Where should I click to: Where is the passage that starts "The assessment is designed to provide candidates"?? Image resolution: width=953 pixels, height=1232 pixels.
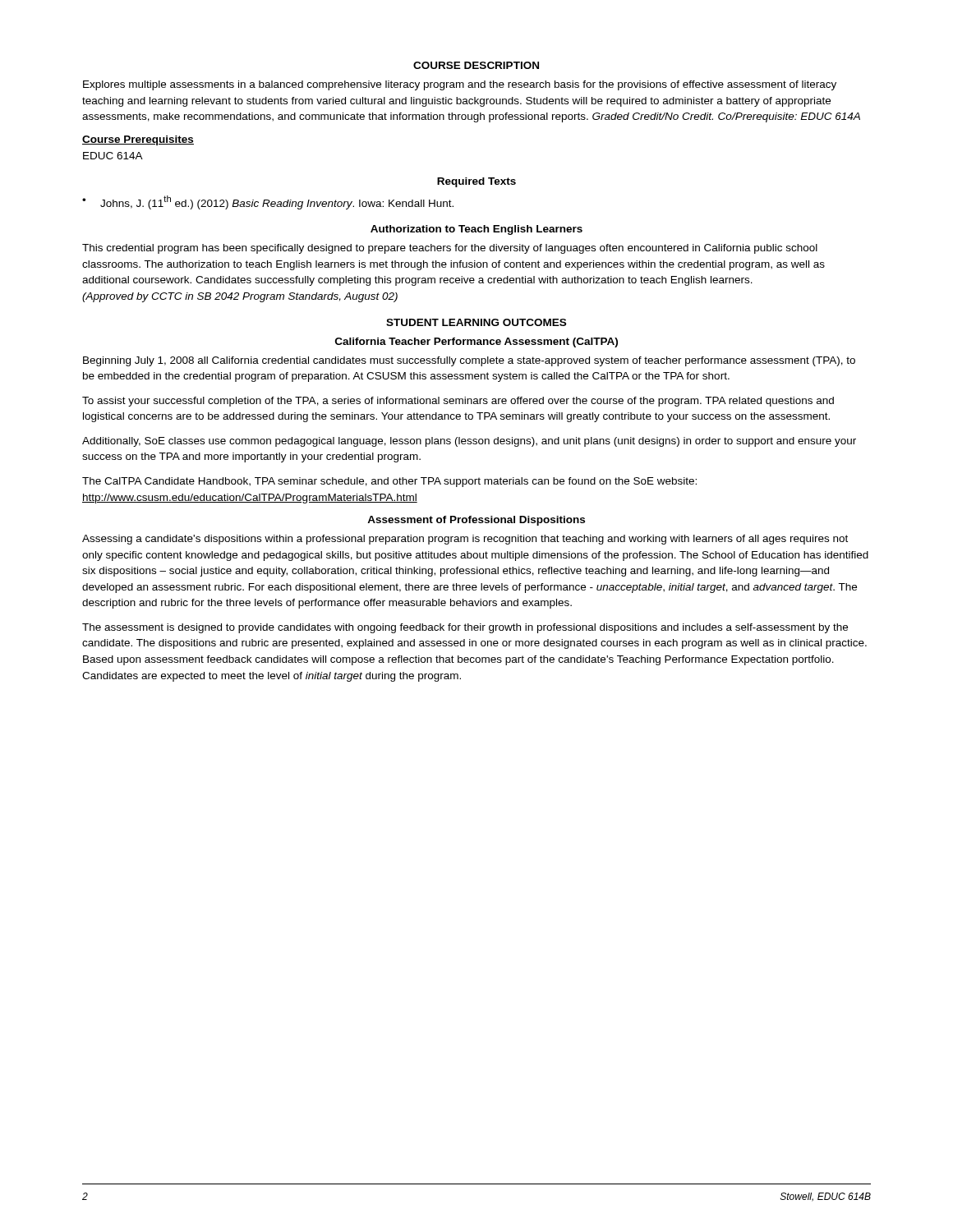475,651
